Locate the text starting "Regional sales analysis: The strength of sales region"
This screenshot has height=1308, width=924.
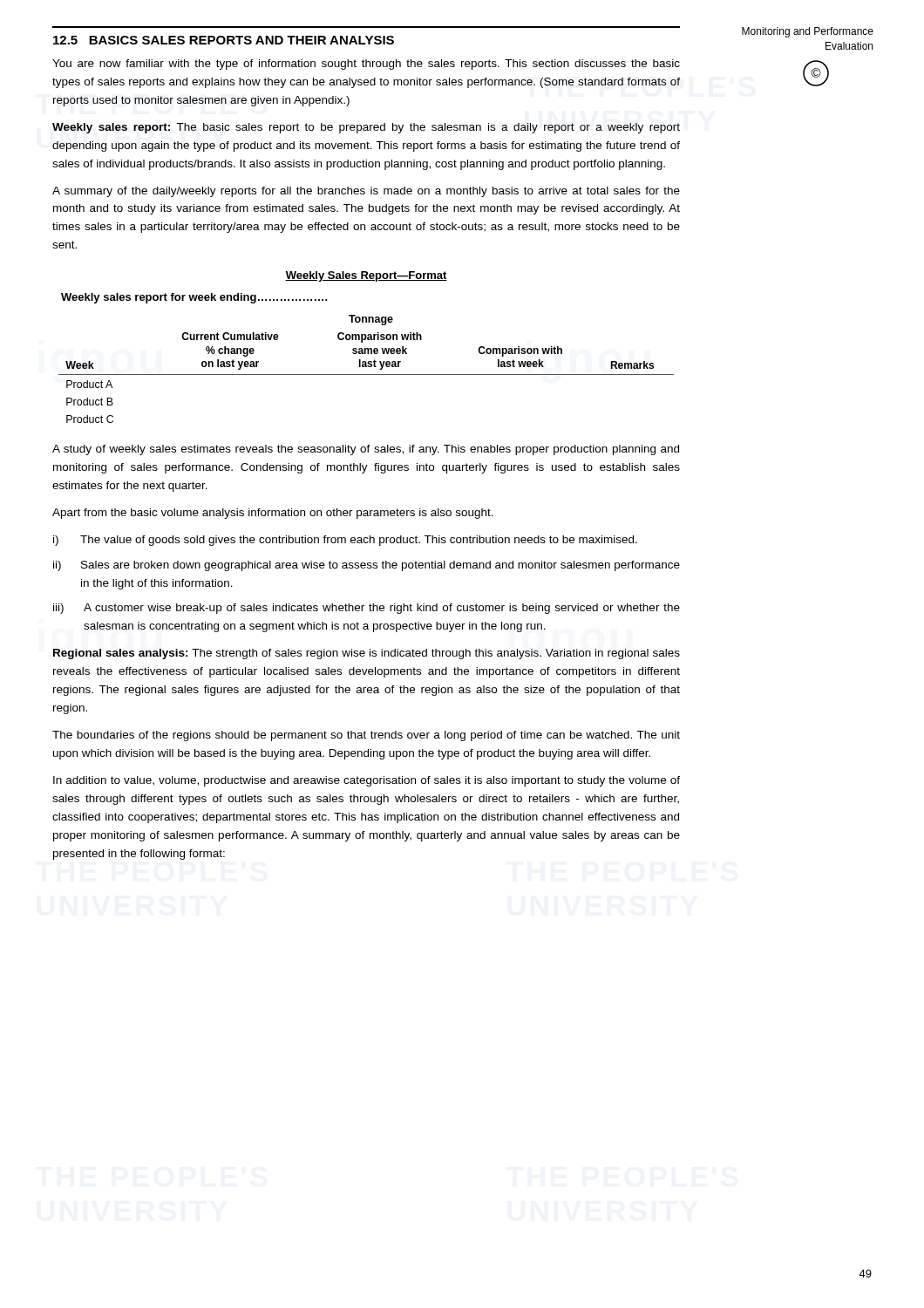click(366, 681)
